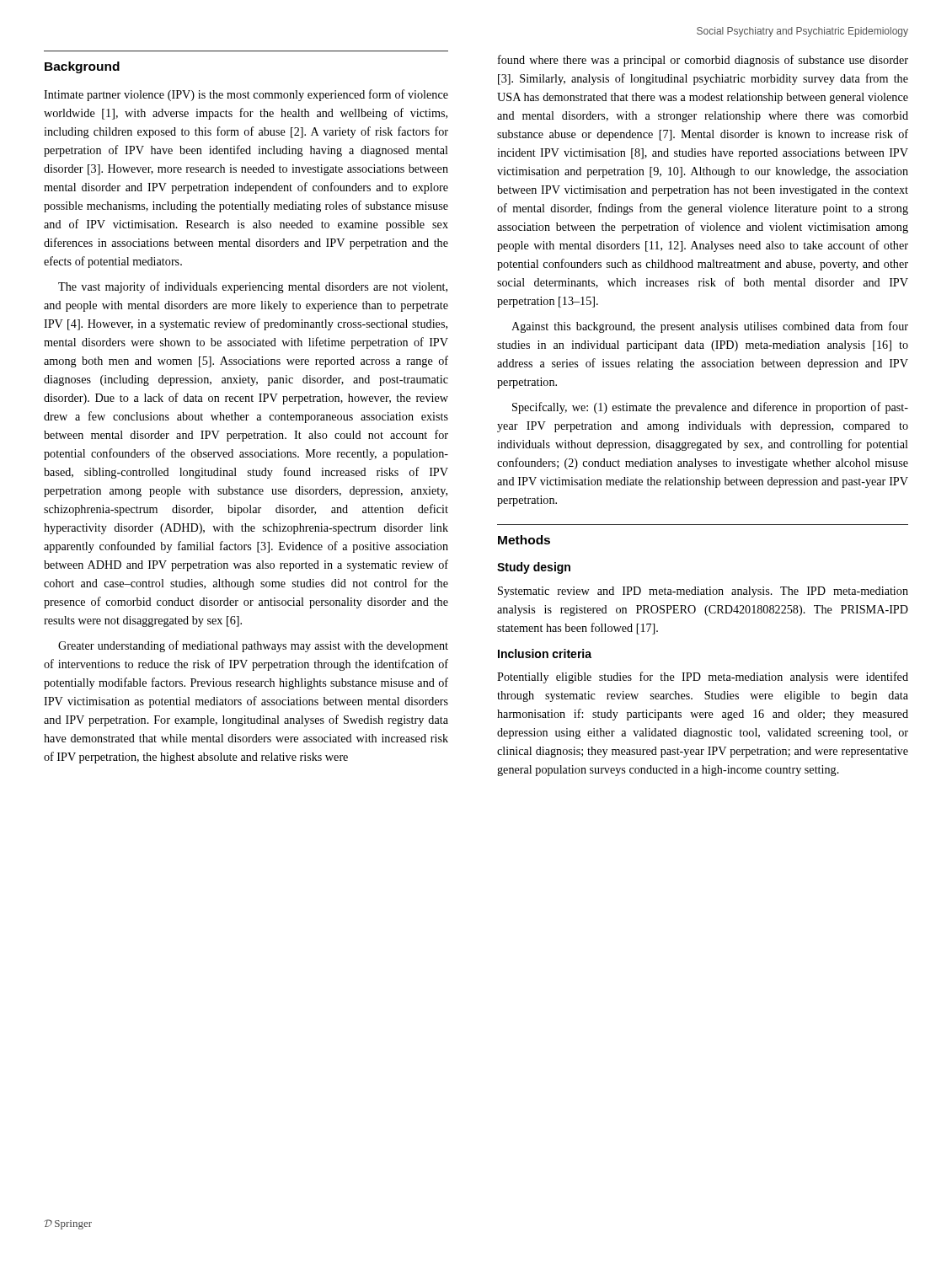Screen dimensions: 1264x952
Task: Locate the text block containing "Specifcally, we: (1) estimate the"
Action: [703, 453]
